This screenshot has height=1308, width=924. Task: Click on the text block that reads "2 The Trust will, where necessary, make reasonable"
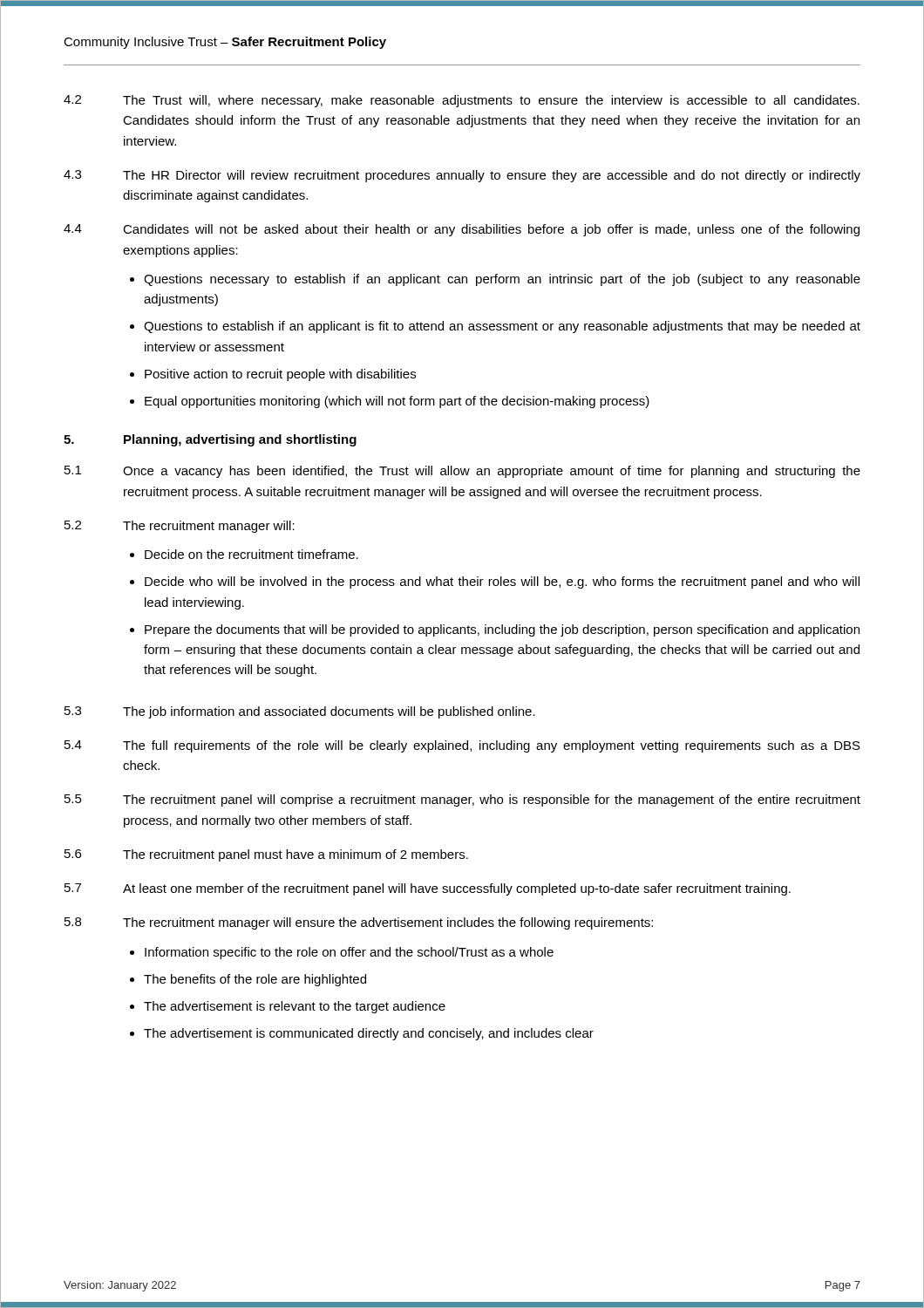click(462, 120)
